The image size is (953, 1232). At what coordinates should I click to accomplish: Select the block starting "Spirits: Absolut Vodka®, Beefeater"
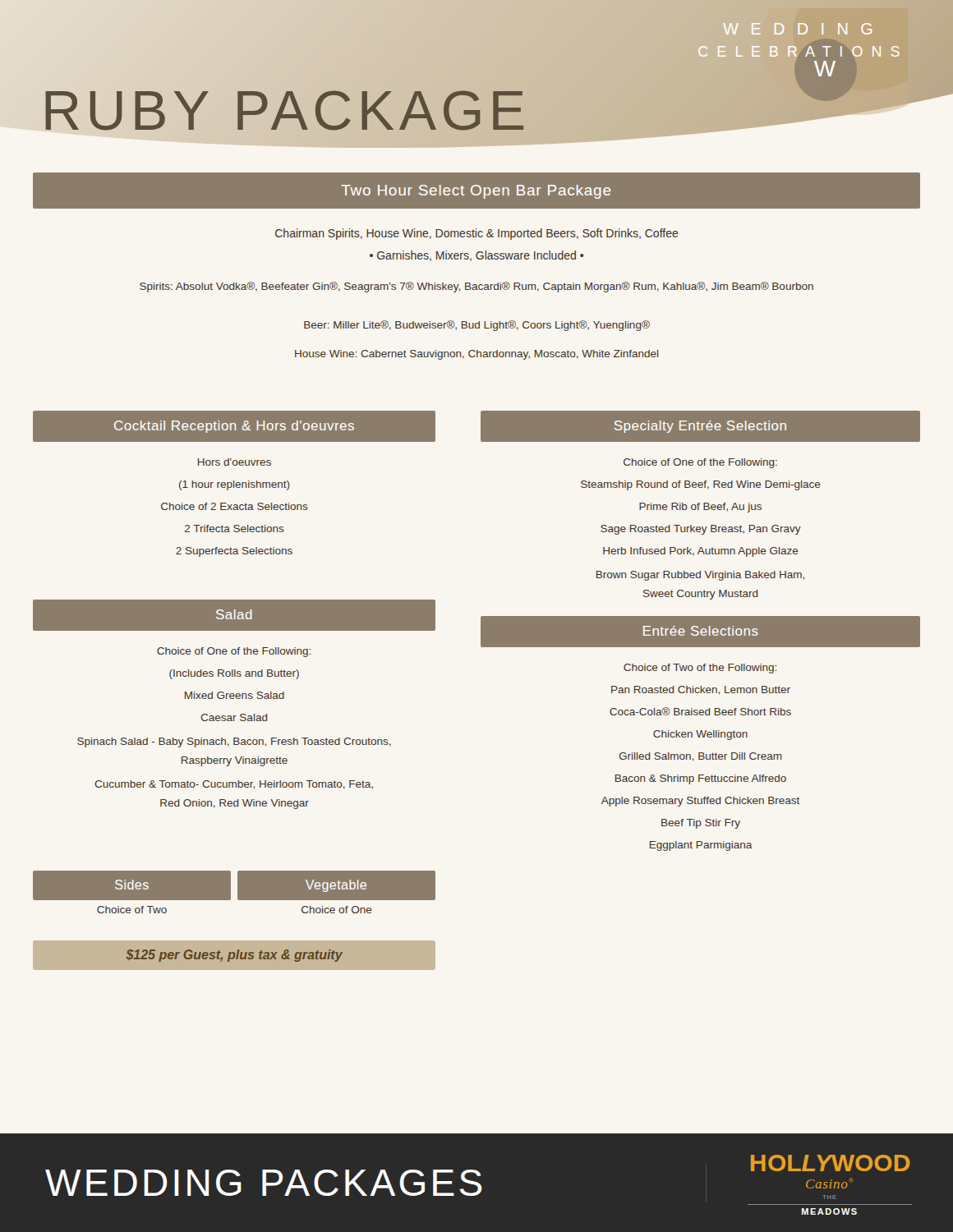pyautogui.click(x=476, y=287)
